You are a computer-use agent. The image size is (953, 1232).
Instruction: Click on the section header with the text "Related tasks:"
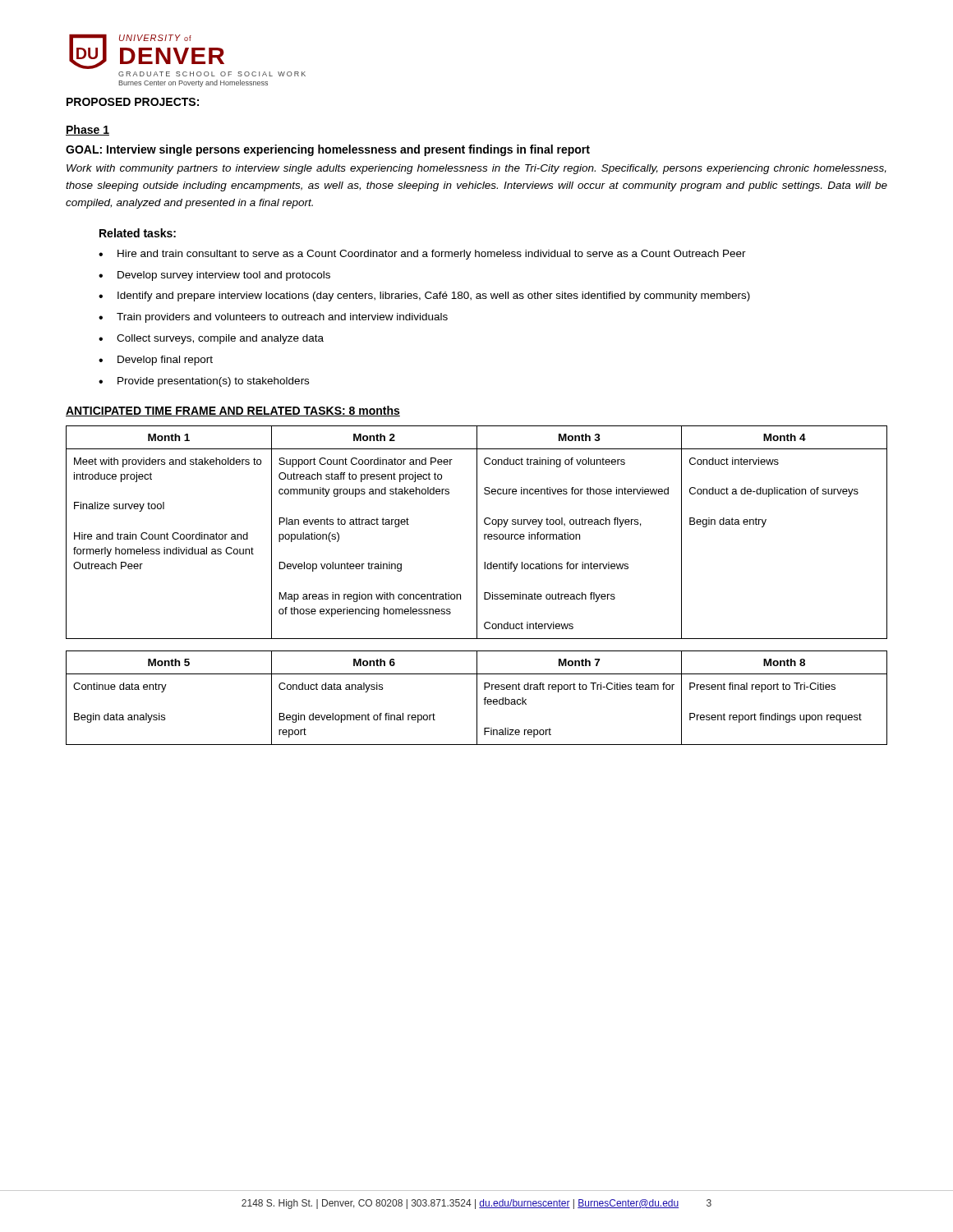[x=138, y=233]
